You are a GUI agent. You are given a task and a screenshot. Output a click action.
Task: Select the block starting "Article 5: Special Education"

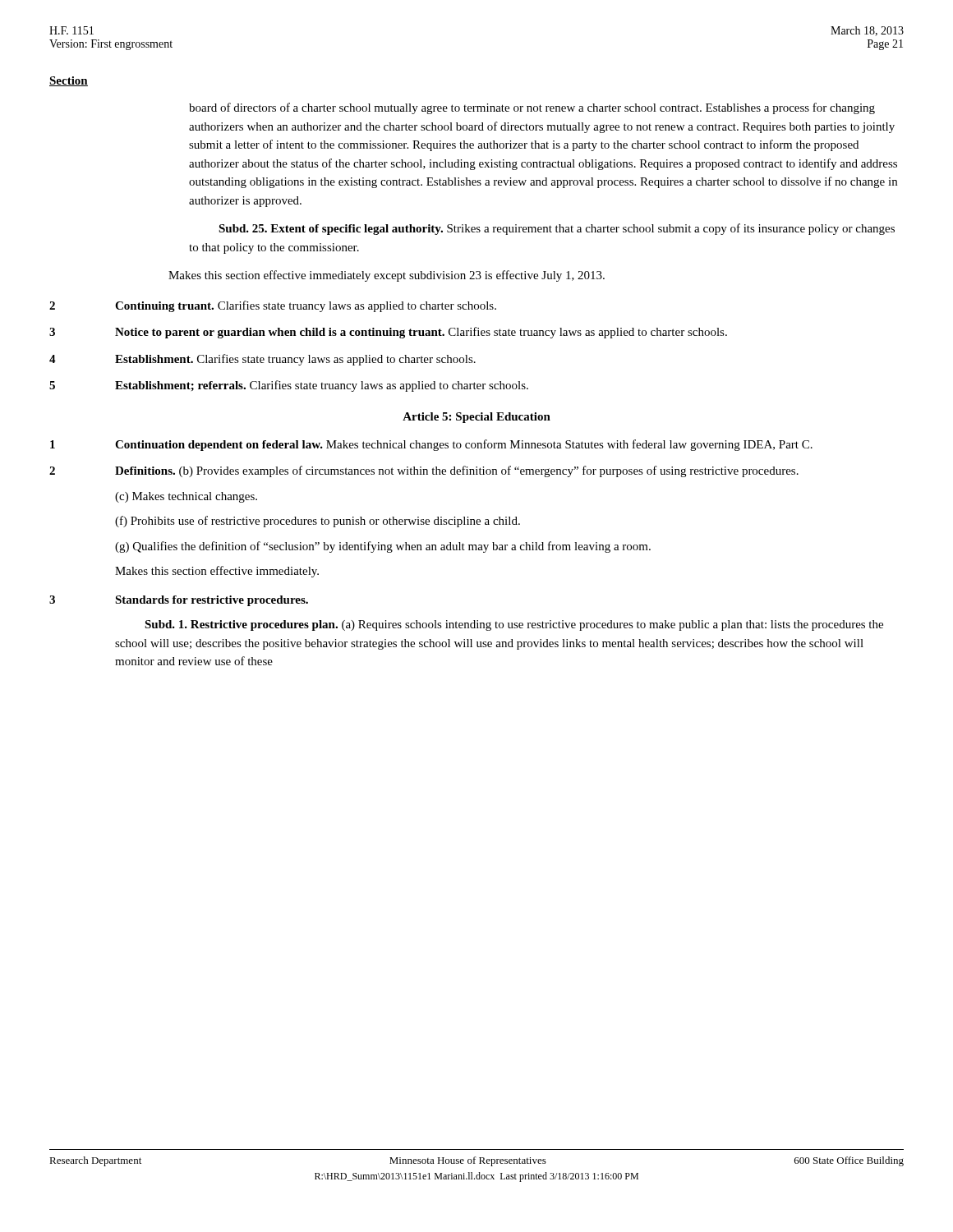pos(476,416)
